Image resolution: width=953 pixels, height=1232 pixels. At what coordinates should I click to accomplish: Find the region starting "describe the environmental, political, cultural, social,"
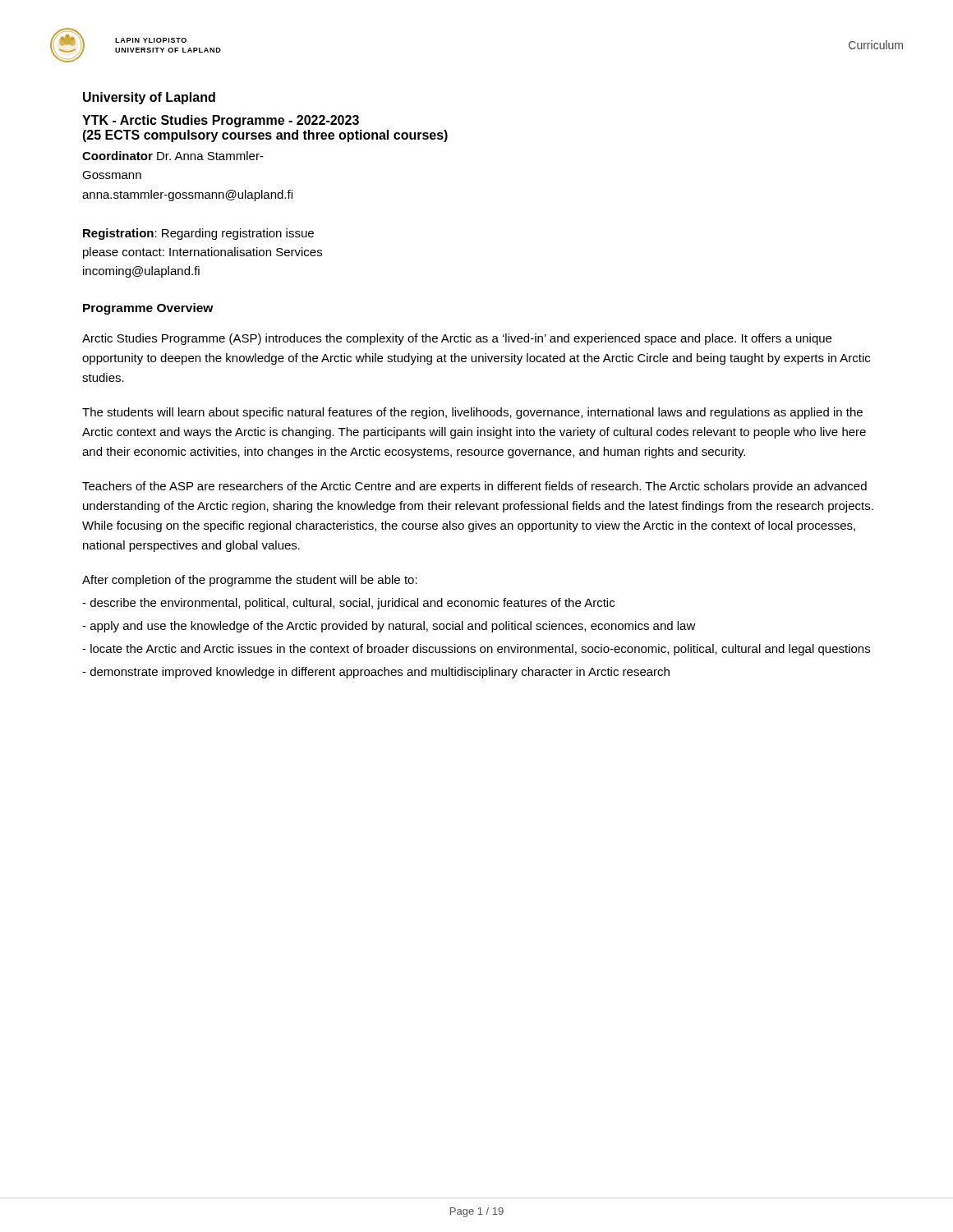click(x=349, y=602)
